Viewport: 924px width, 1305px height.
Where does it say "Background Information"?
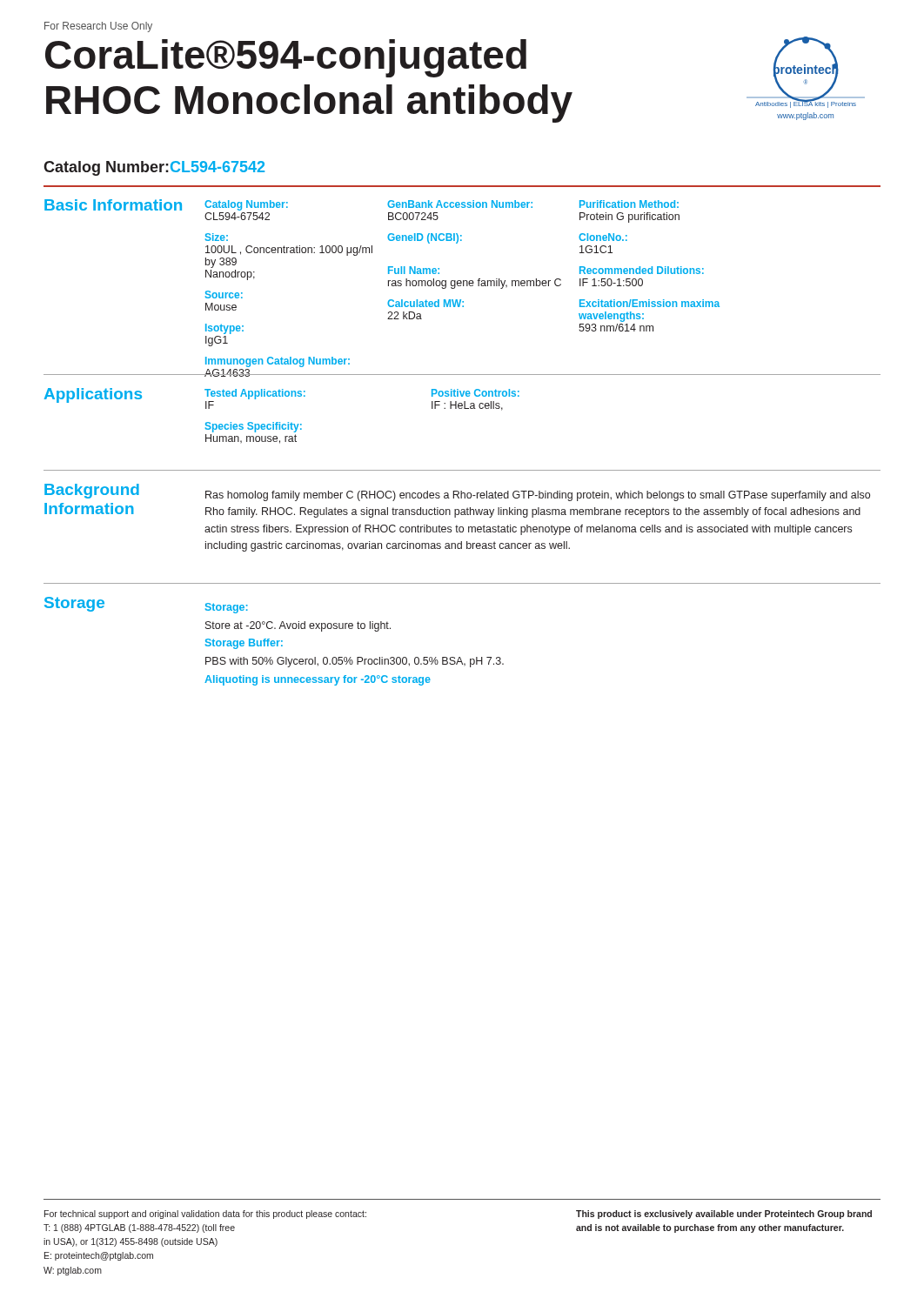(92, 499)
